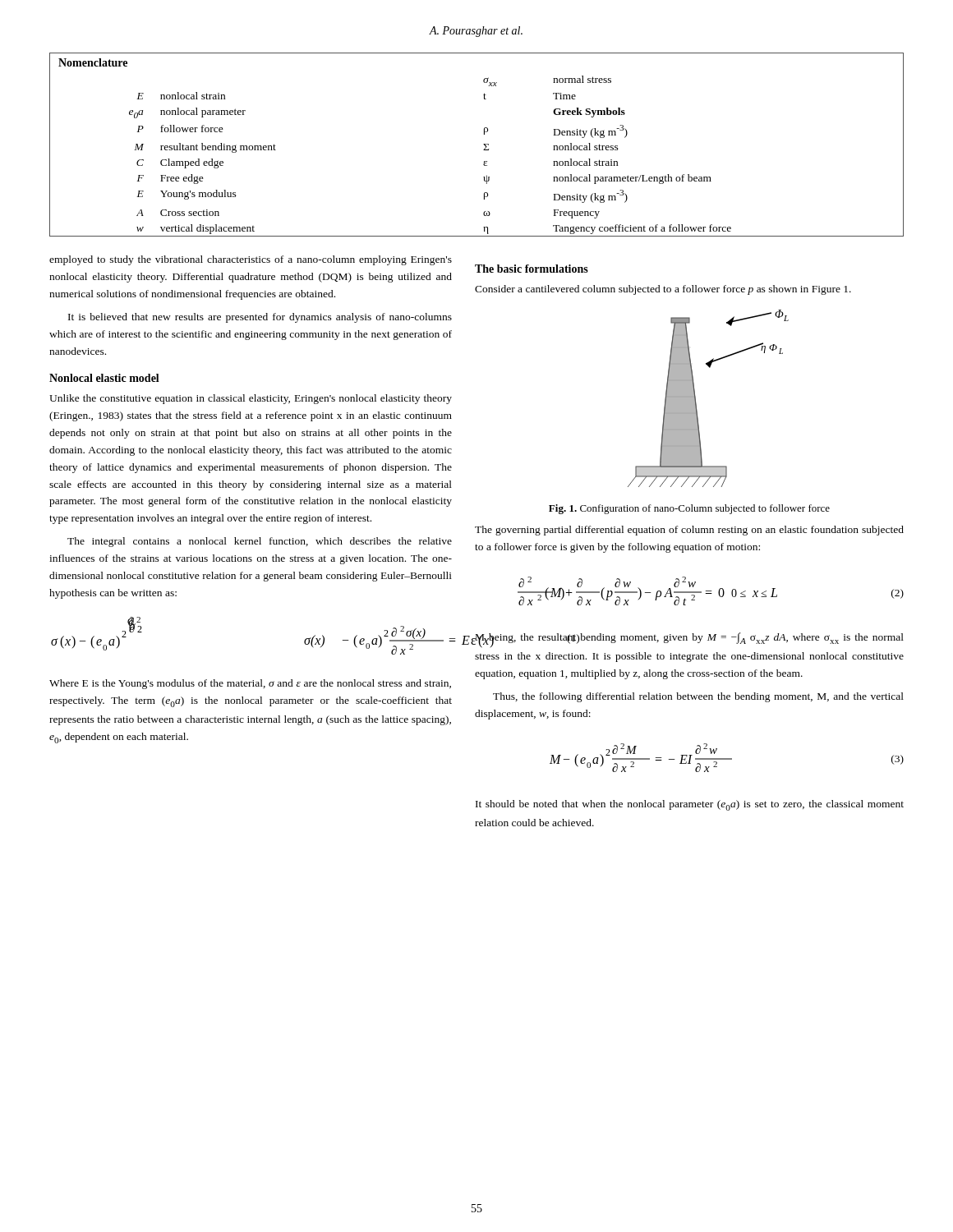
Task: Find the formula that says "σ ( x ) − ("
Action: [131, 632]
